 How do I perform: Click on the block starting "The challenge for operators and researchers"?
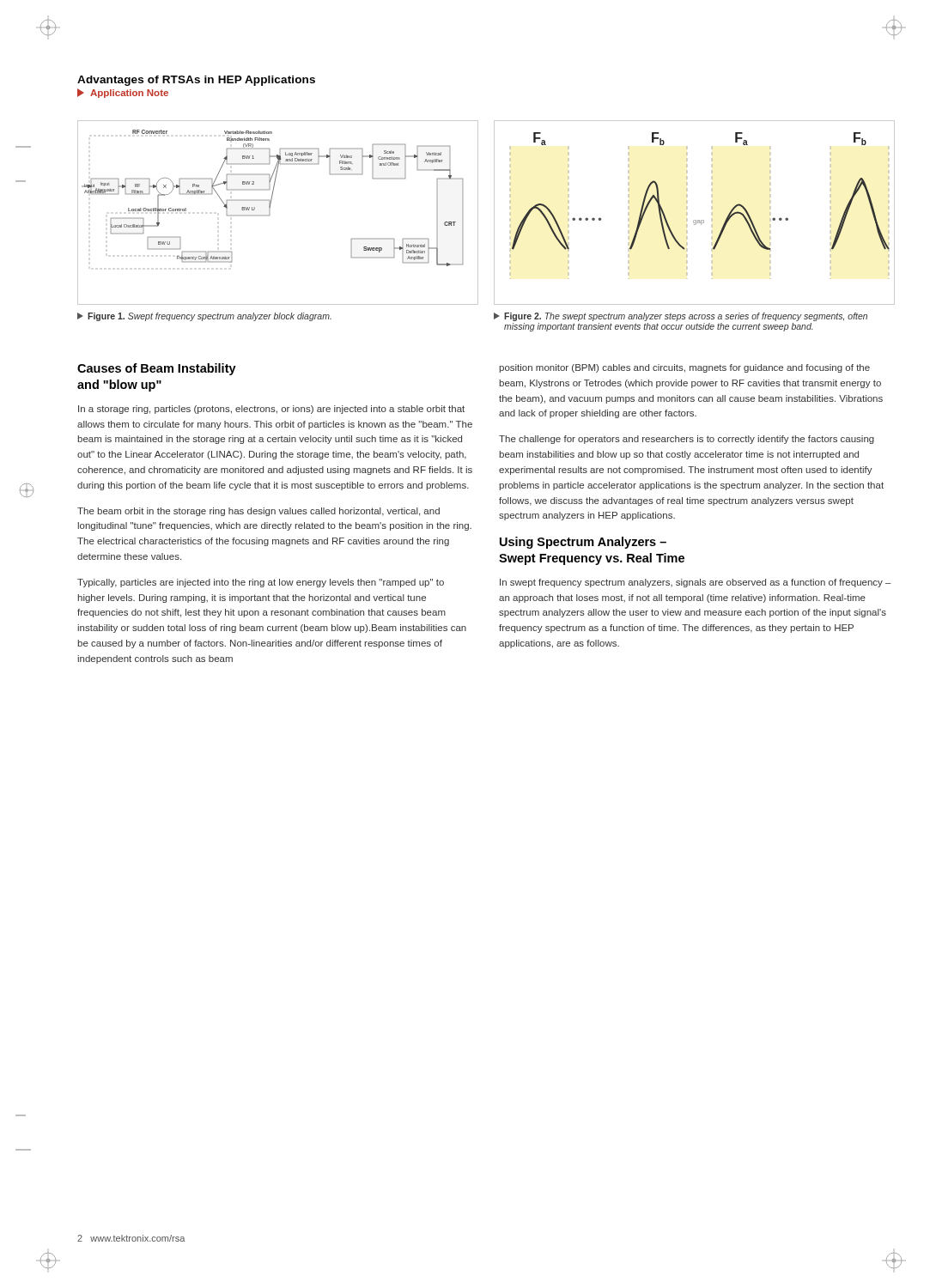[x=691, y=477]
